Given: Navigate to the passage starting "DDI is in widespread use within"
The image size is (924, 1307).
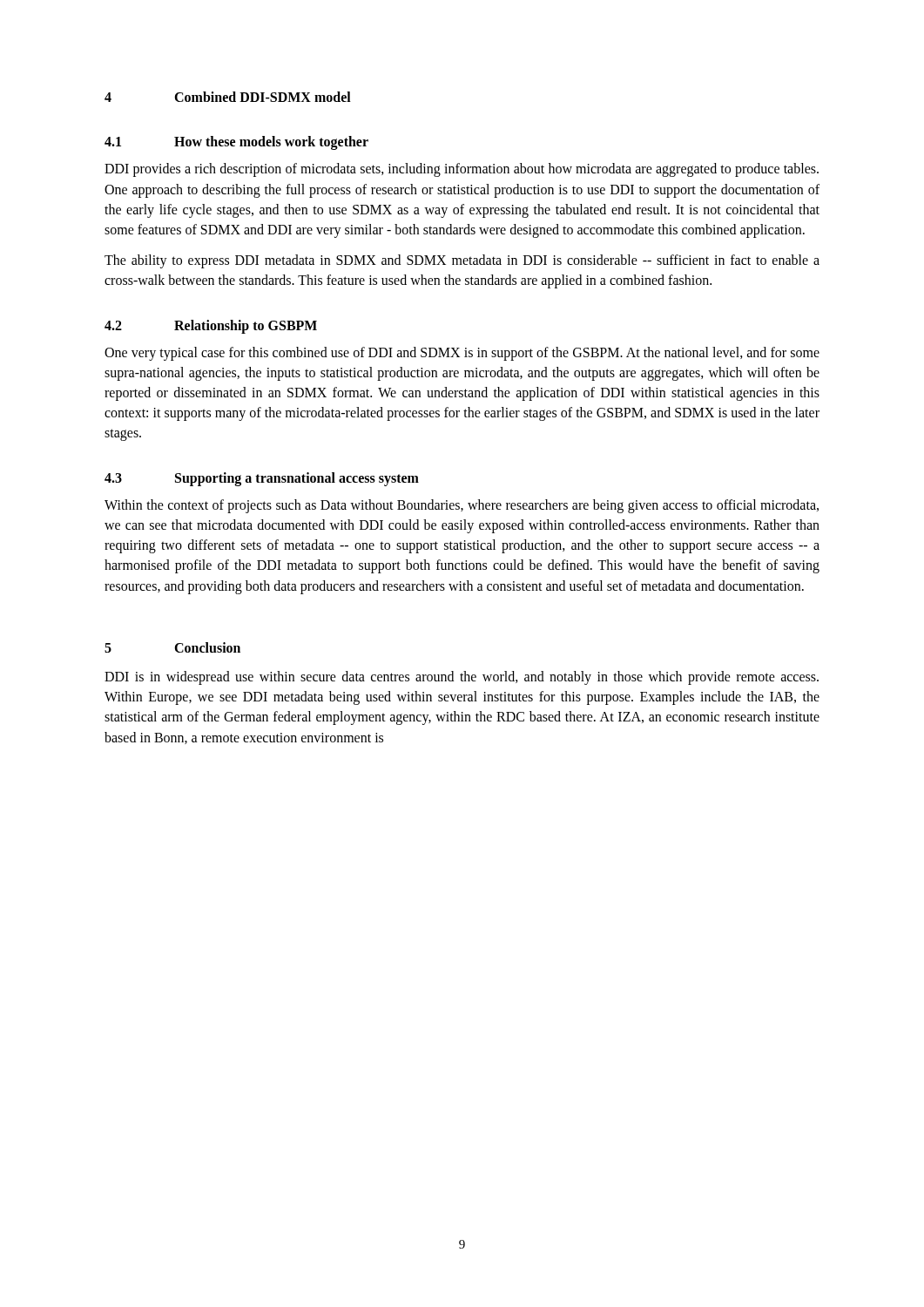Looking at the screenshot, I should pyautogui.click(x=462, y=707).
